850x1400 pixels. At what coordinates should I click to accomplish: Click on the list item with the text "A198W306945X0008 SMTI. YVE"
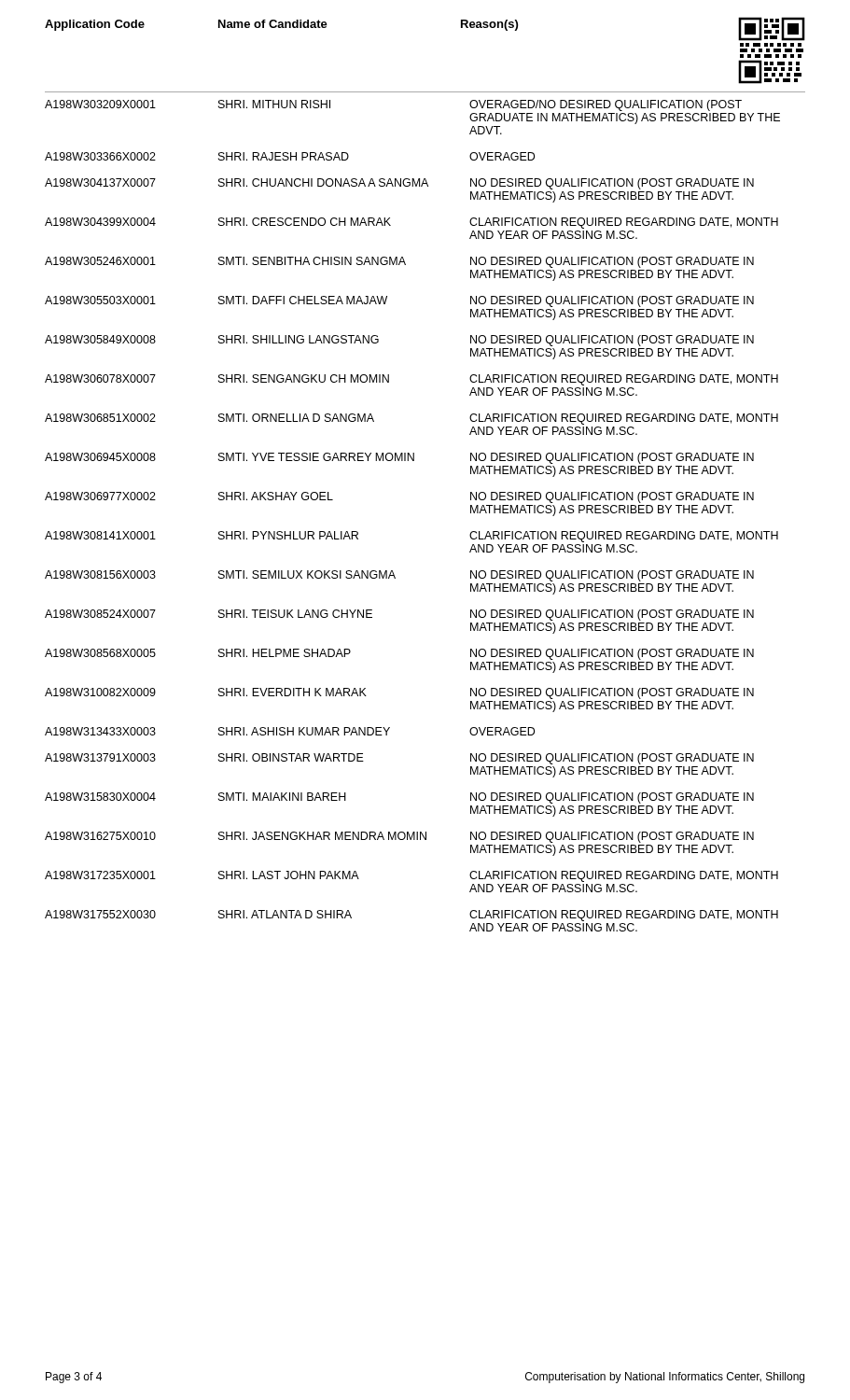pos(399,458)
